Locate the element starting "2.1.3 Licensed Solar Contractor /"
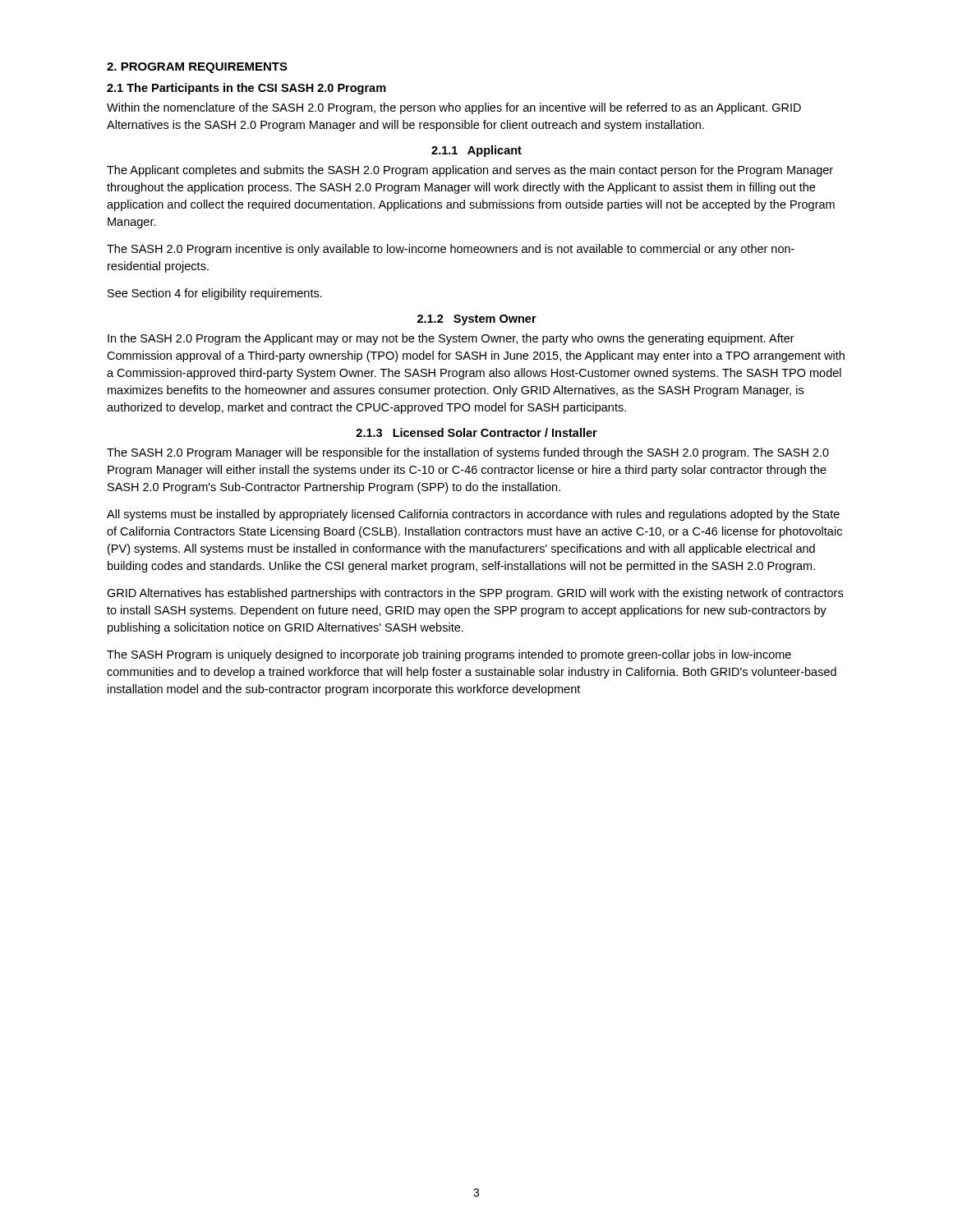The width and height of the screenshot is (953, 1232). 476,433
